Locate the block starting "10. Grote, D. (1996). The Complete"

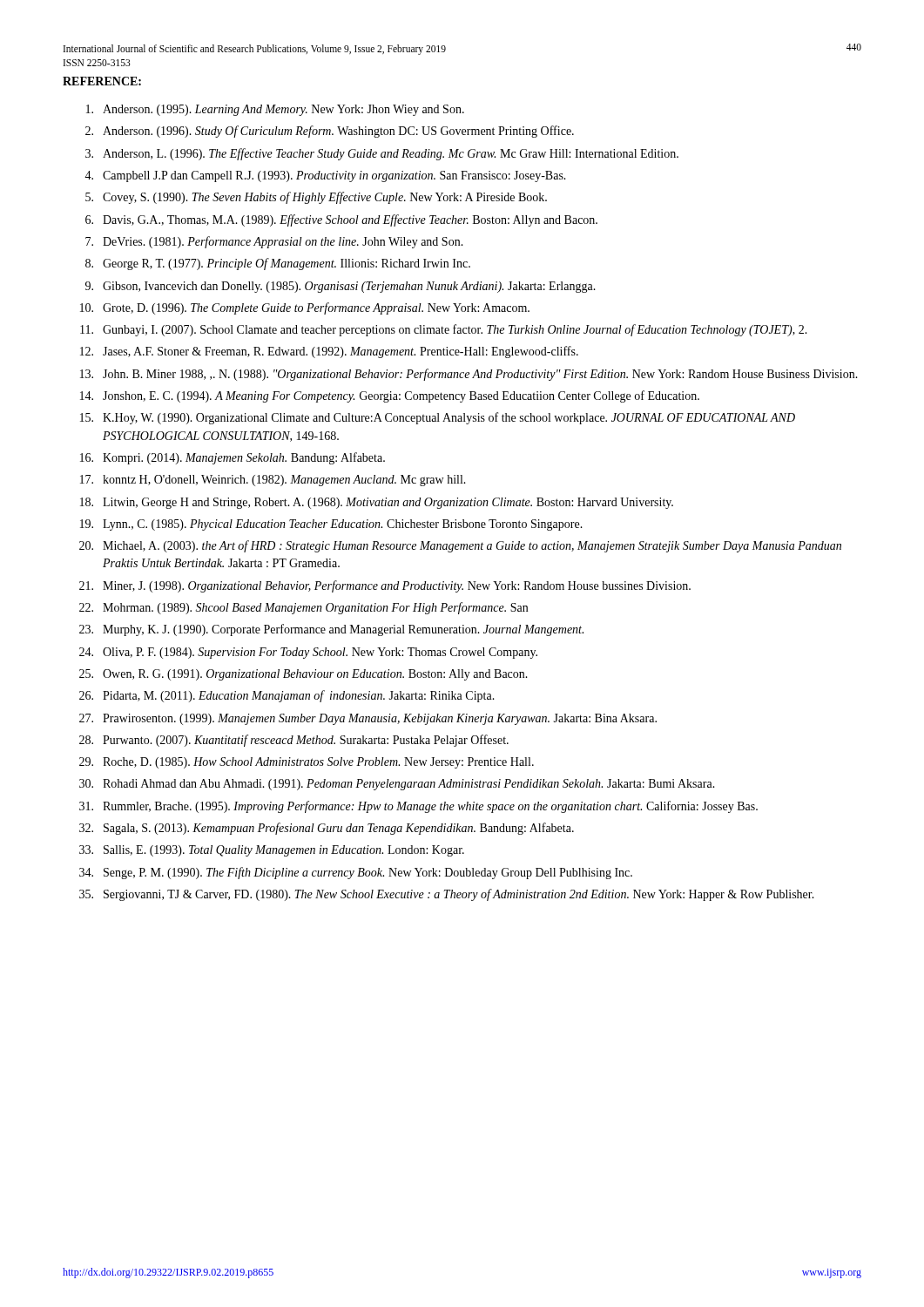(462, 308)
